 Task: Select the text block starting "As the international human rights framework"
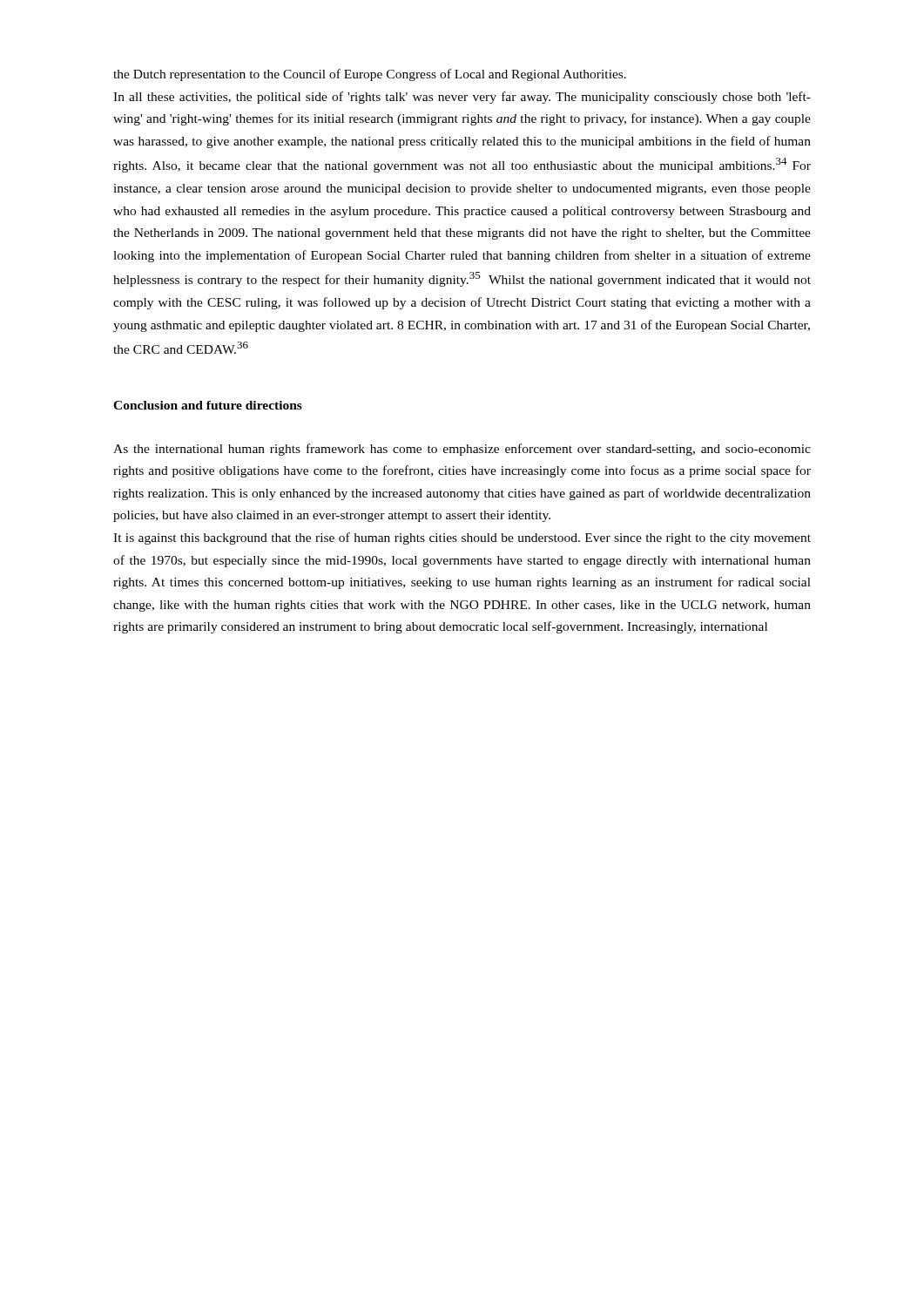click(x=462, y=537)
